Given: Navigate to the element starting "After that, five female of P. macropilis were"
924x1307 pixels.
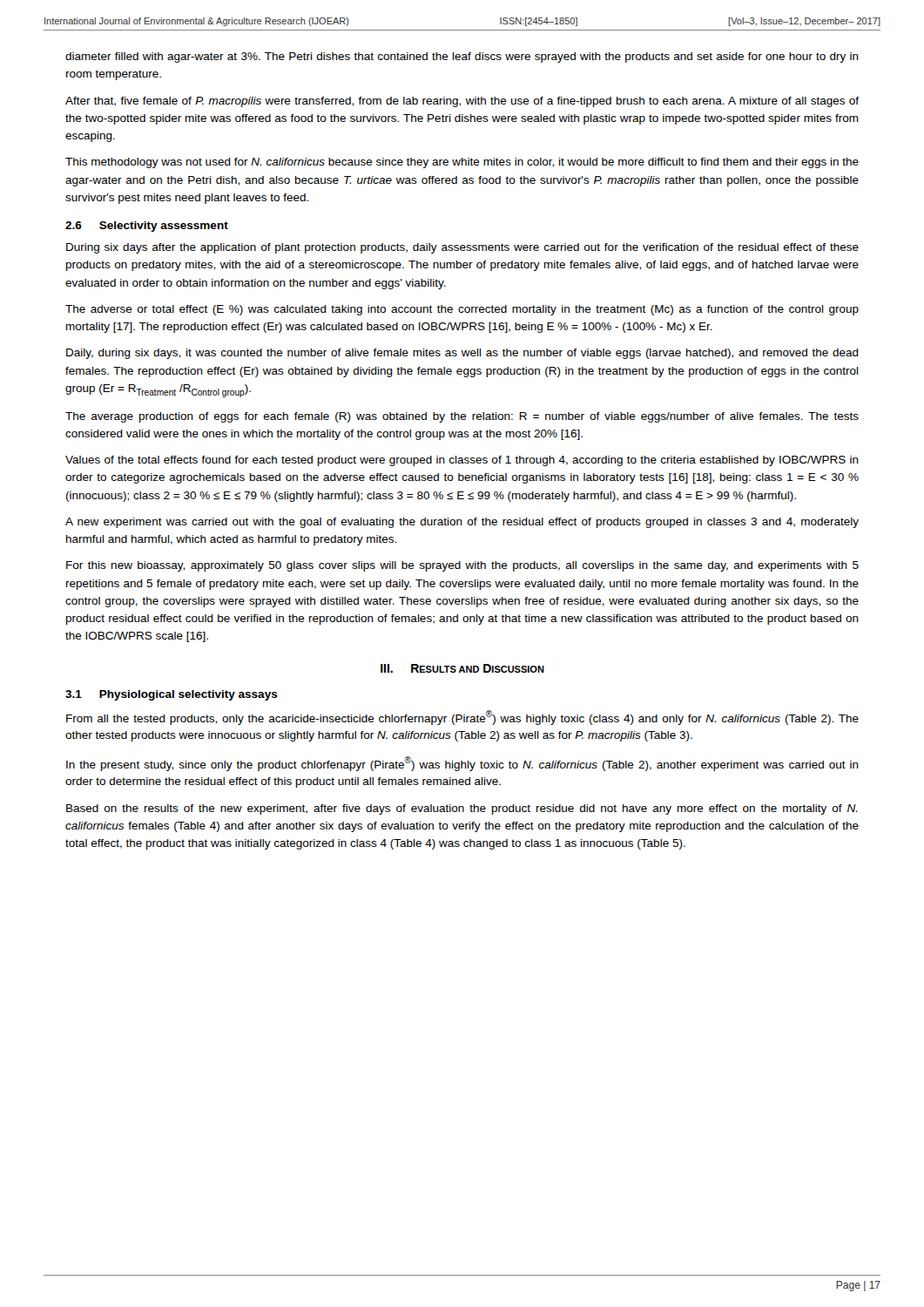Looking at the screenshot, I should point(462,118).
